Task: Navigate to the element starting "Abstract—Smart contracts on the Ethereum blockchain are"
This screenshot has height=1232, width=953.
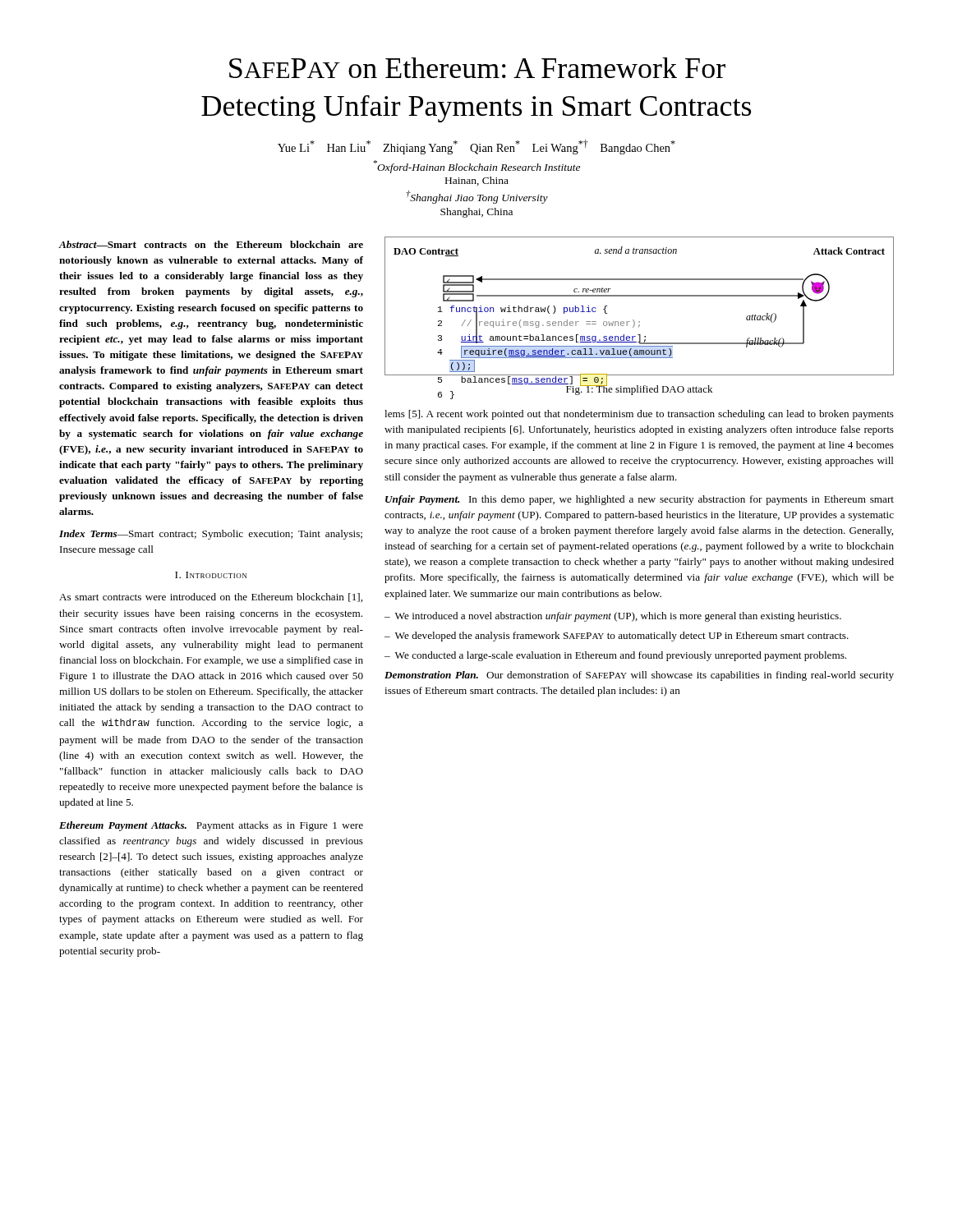Action: point(211,397)
